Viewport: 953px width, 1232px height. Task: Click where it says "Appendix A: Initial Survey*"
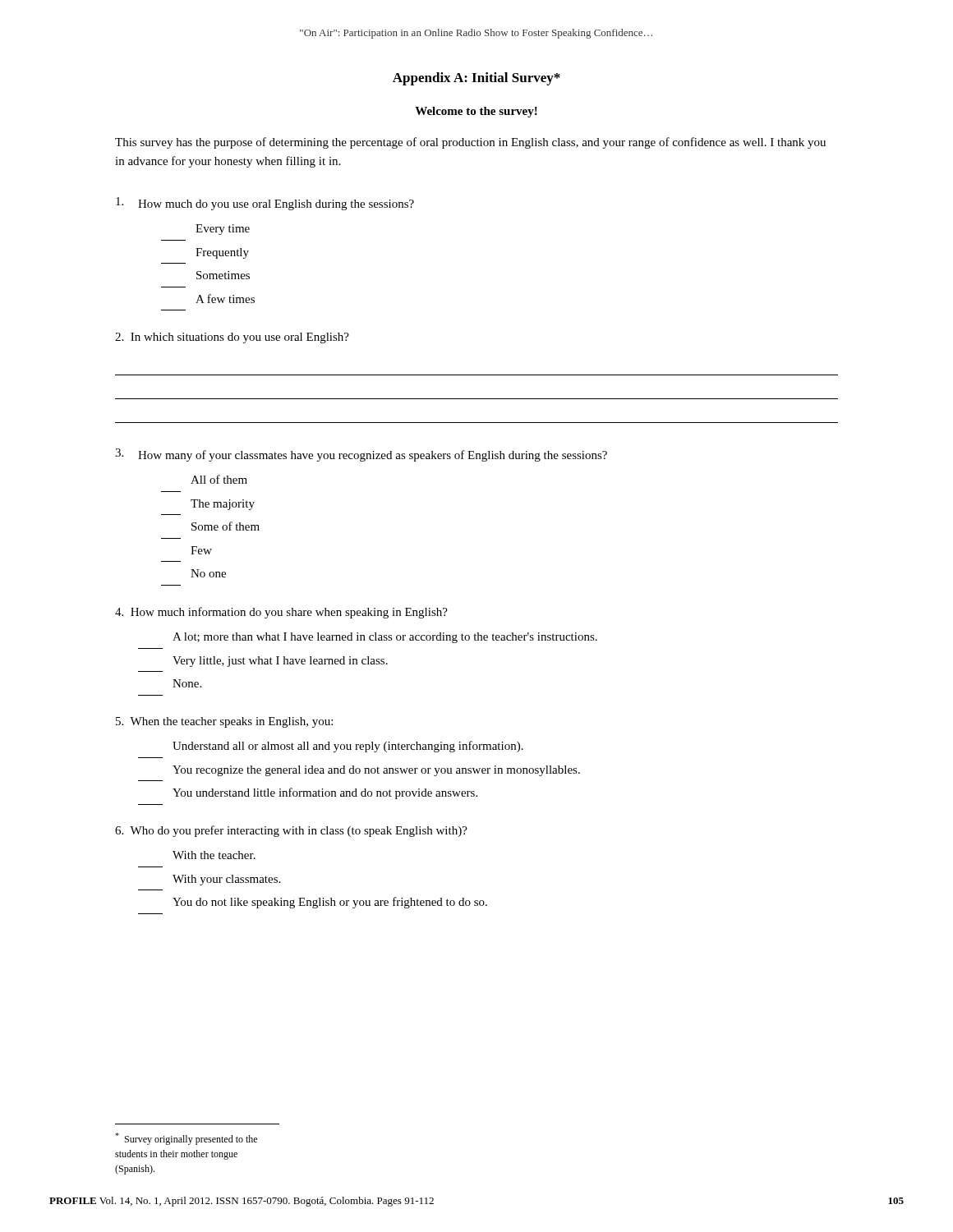pyautogui.click(x=476, y=78)
